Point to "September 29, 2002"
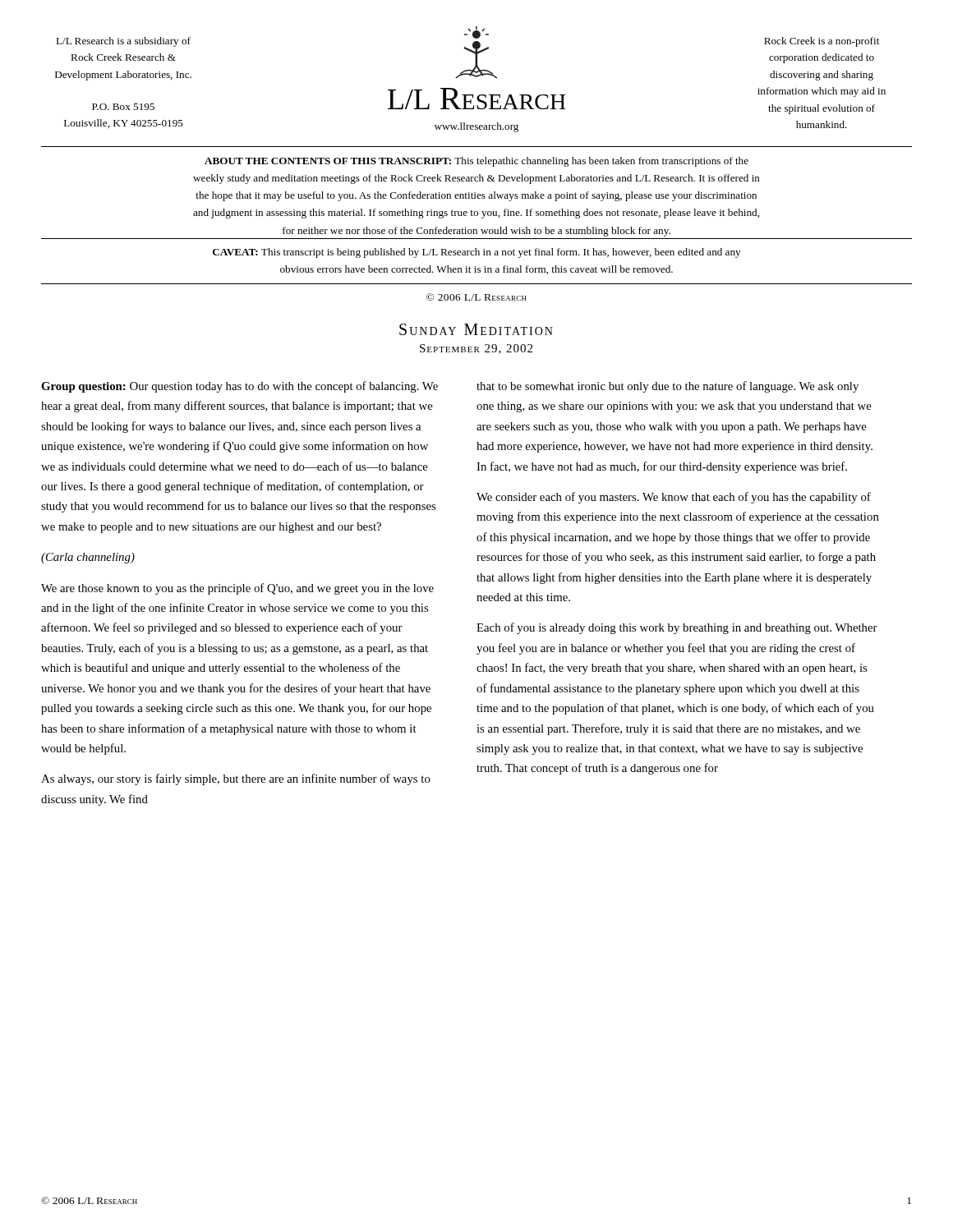The width and height of the screenshot is (953, 1232). click(476, 348)
